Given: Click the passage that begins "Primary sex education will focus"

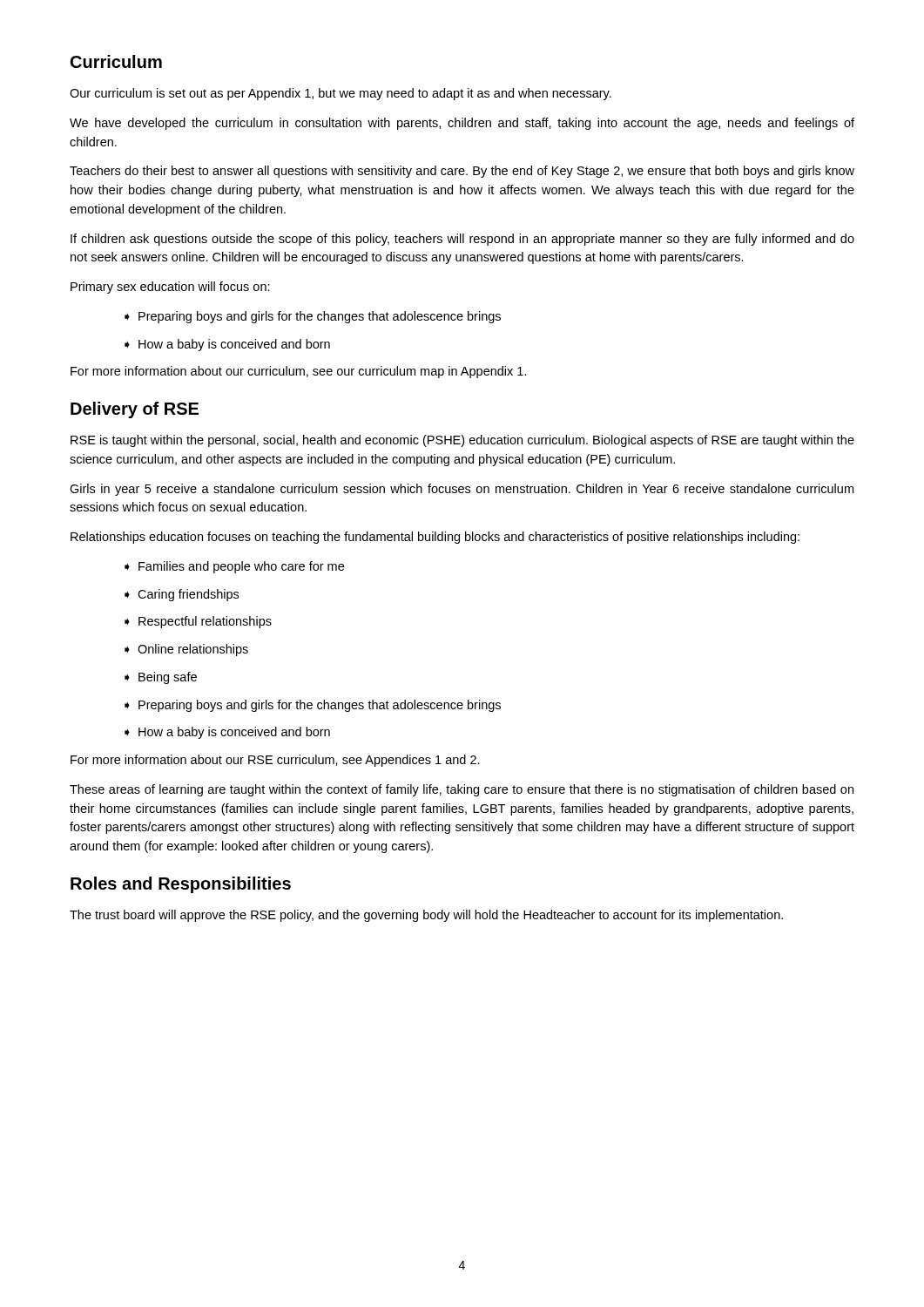Looking at the screenshot, I should click(170, 288).
